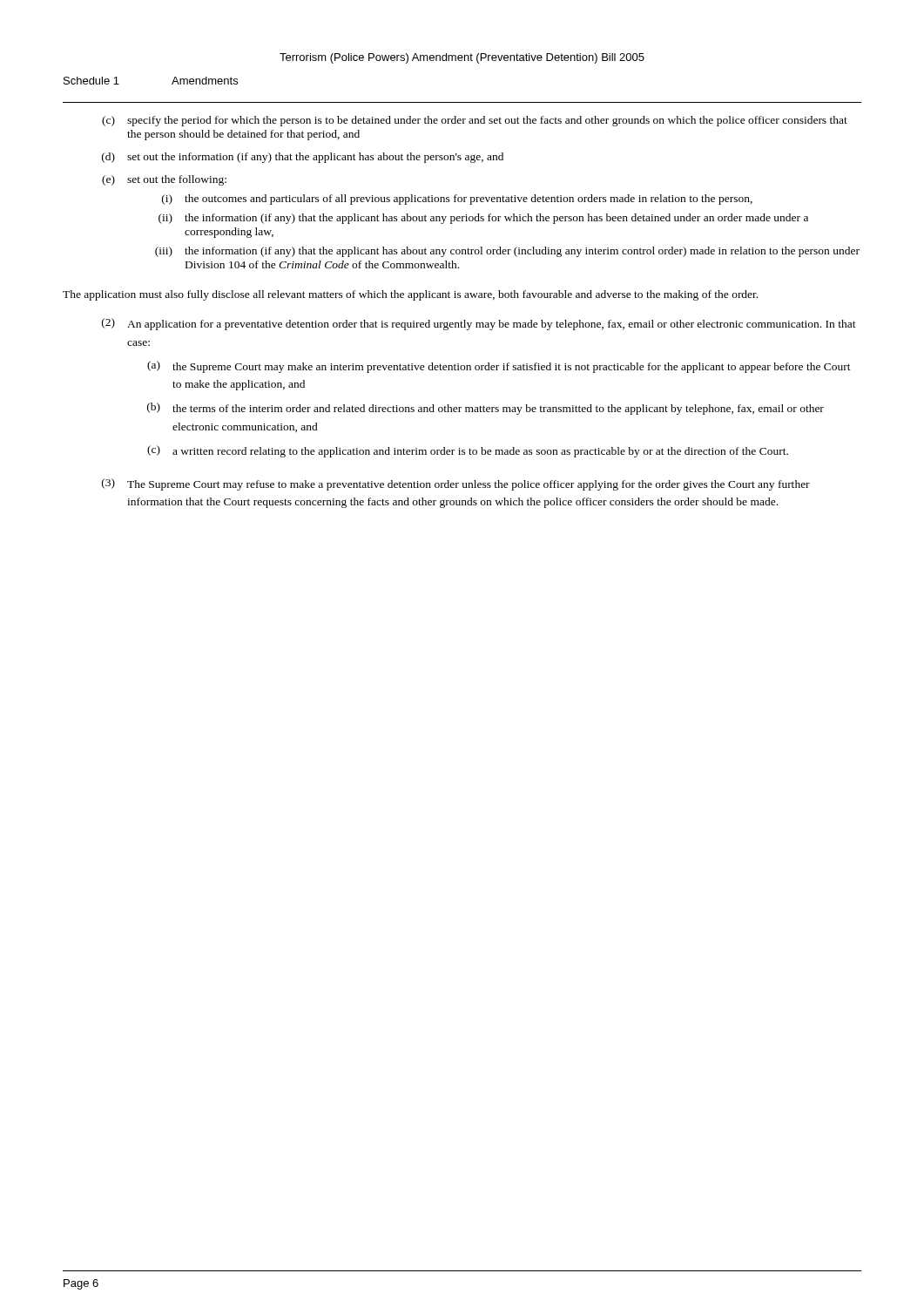Where is the passage that starts "(d) set out the information (if"?
Screen dimensions: 1307x924
click(x=462, y=157)
